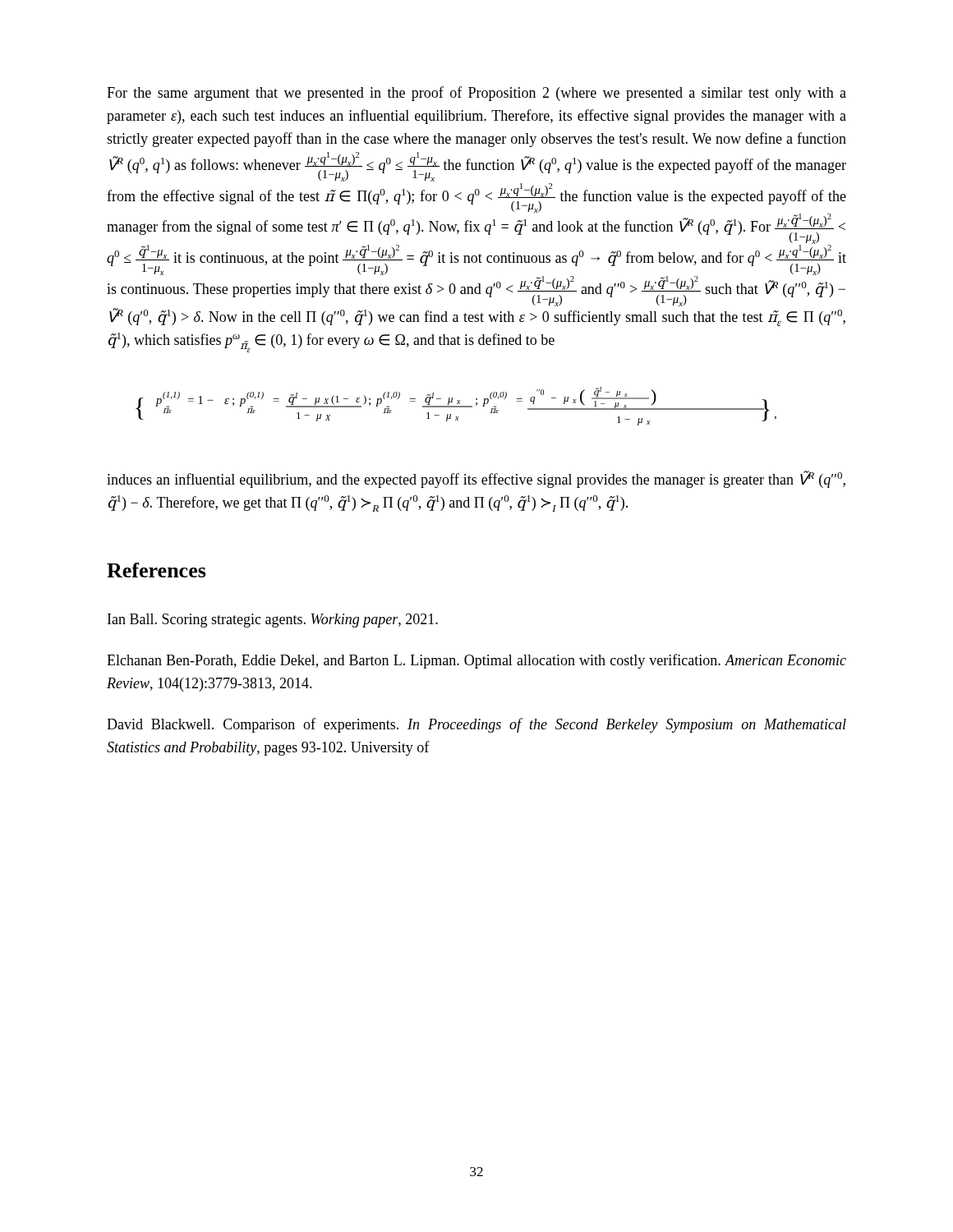Find a section header

(x=156, y=570)
